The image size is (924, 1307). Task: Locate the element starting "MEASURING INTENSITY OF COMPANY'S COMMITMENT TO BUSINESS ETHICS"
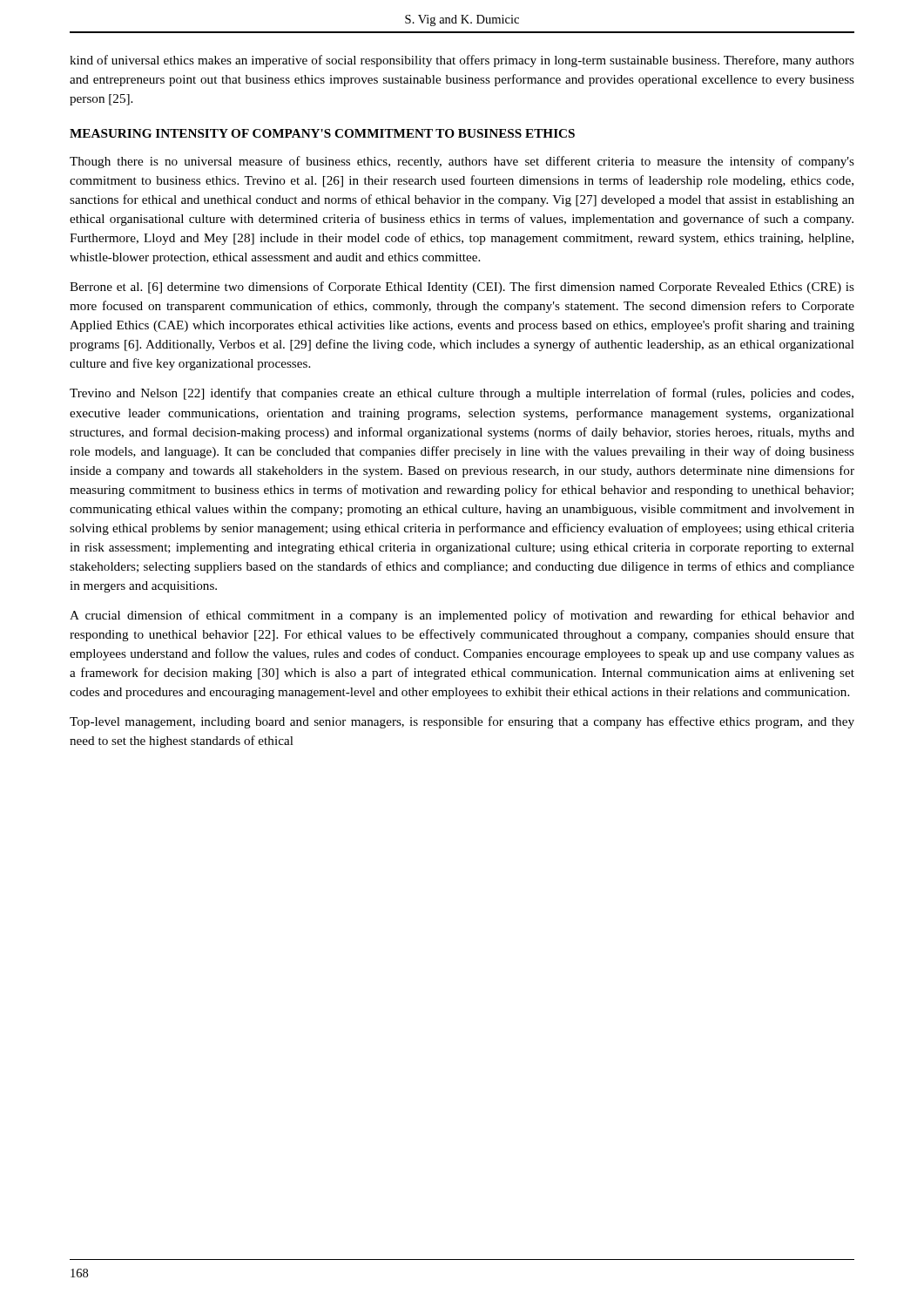322,133
